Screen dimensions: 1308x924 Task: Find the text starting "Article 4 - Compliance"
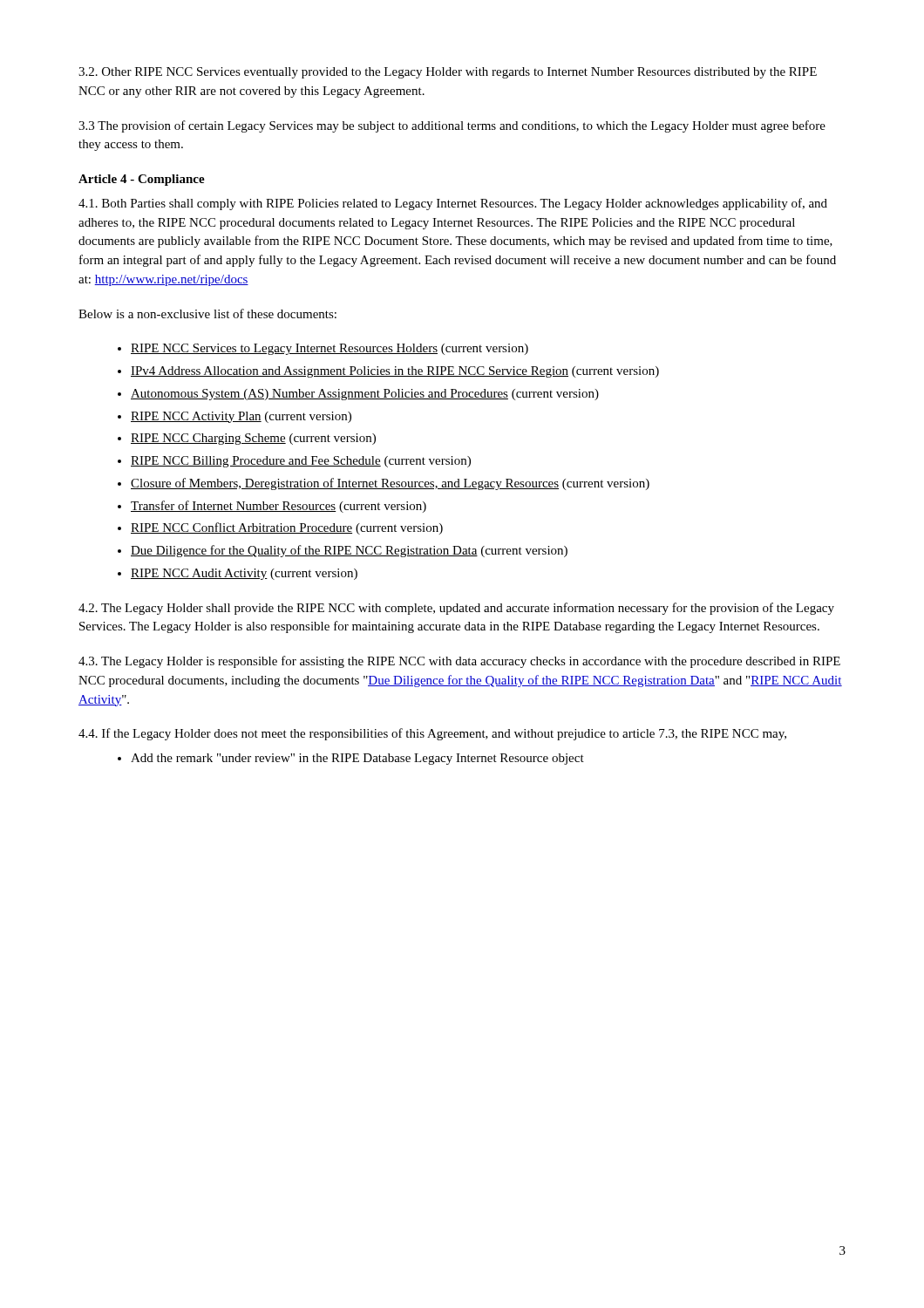(x=141, y=179)
